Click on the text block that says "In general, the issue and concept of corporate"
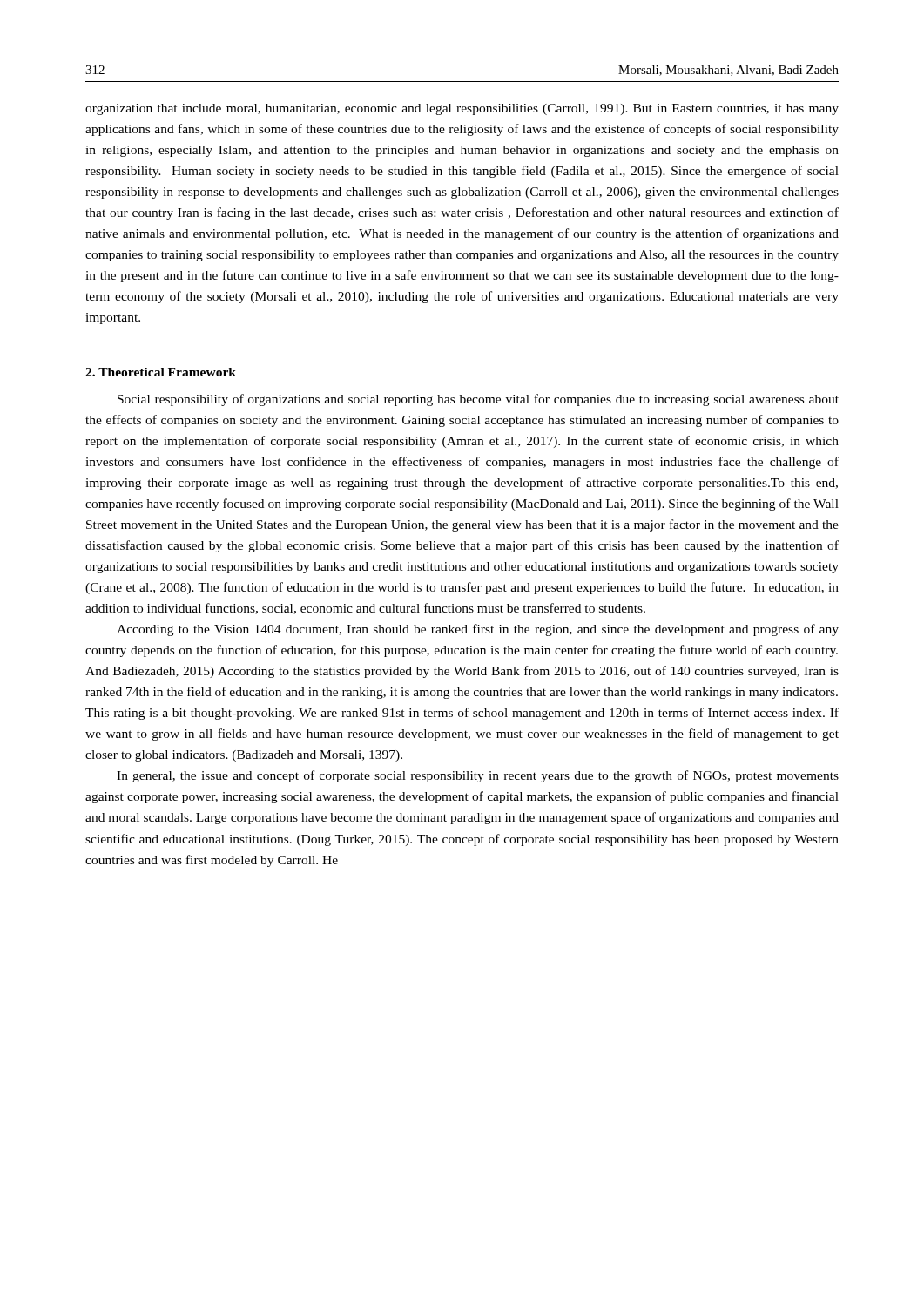 [462, 817]
